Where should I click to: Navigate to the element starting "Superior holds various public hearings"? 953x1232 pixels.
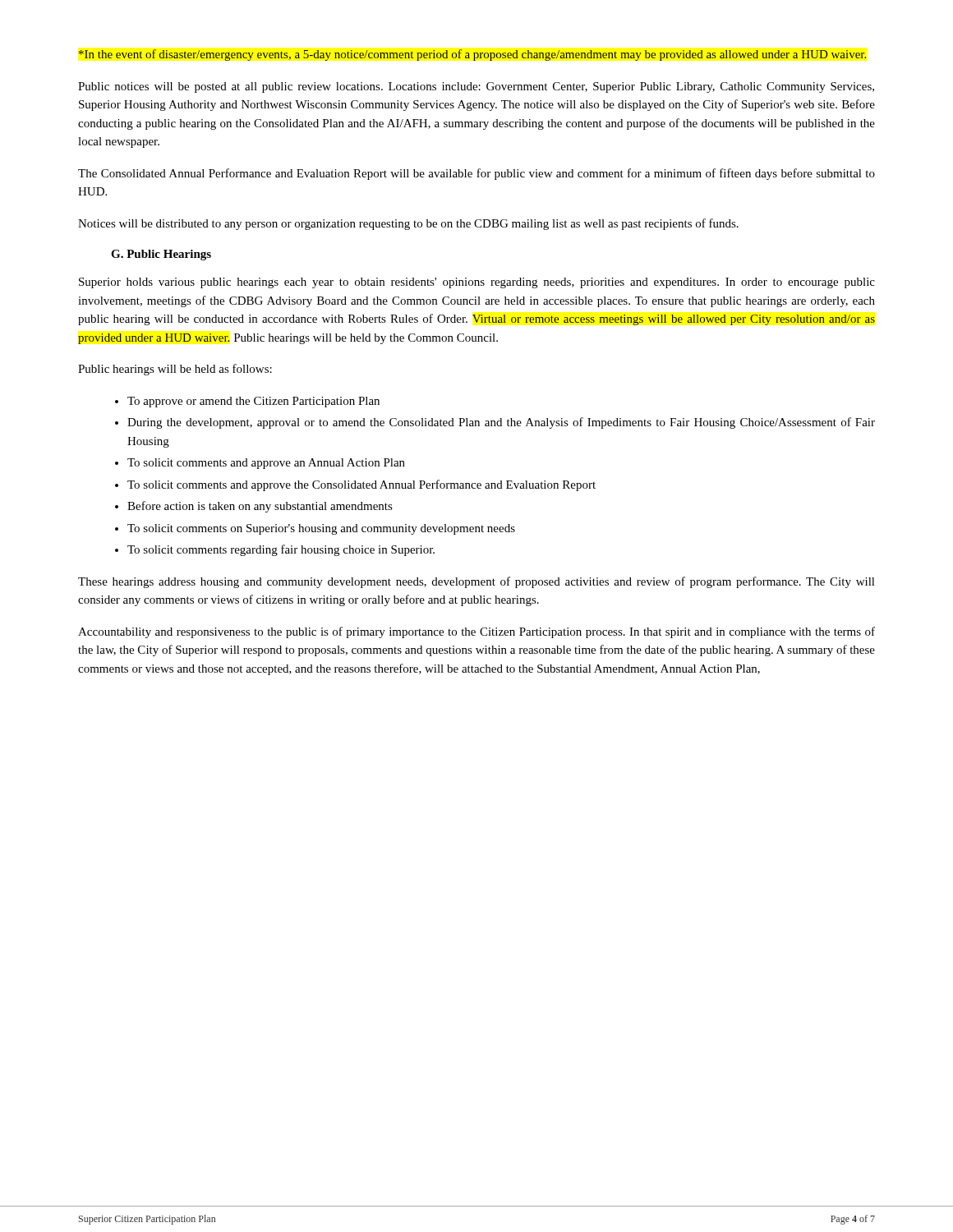coord(476,310)
